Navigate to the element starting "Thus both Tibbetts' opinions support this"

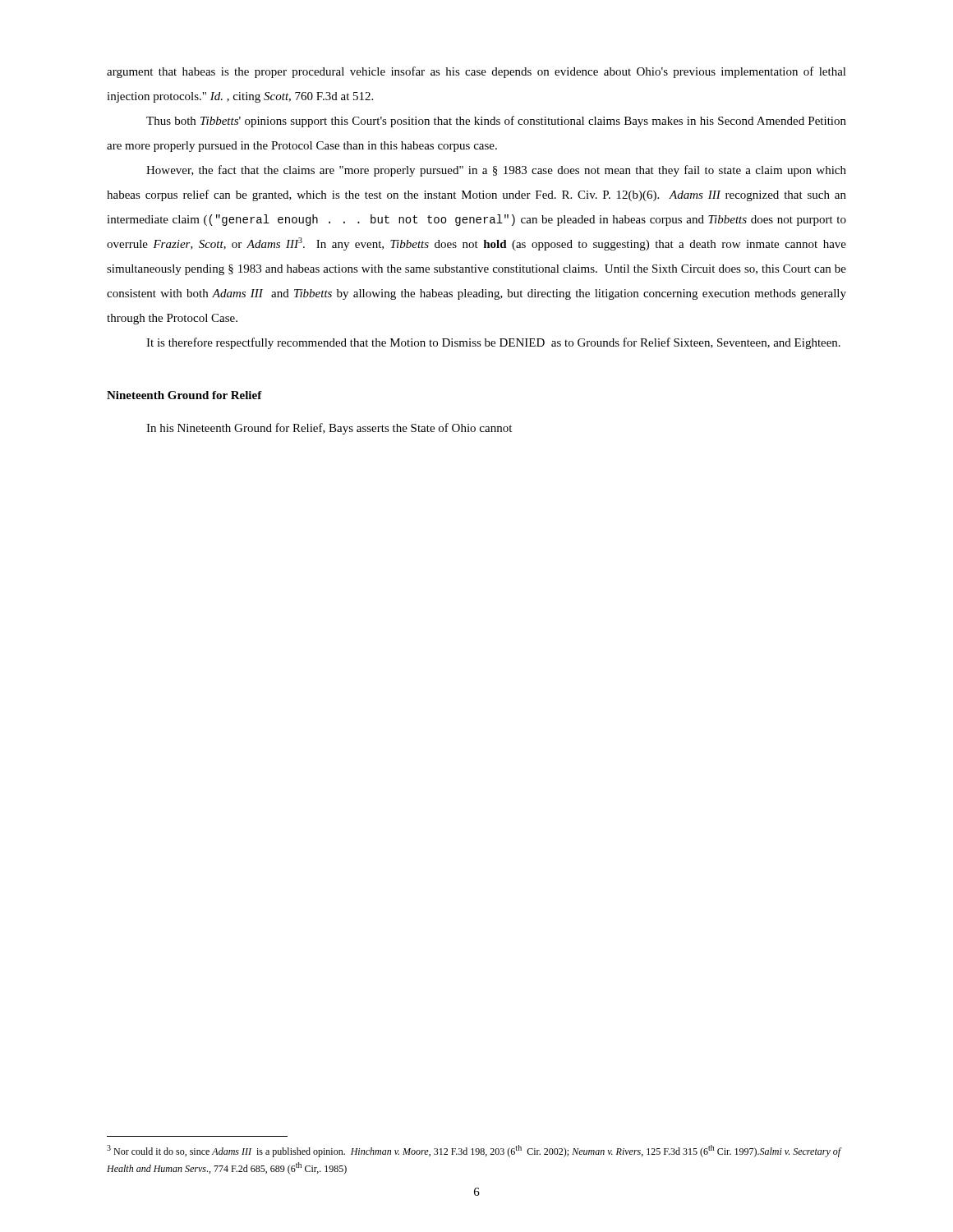coord(476,133)
